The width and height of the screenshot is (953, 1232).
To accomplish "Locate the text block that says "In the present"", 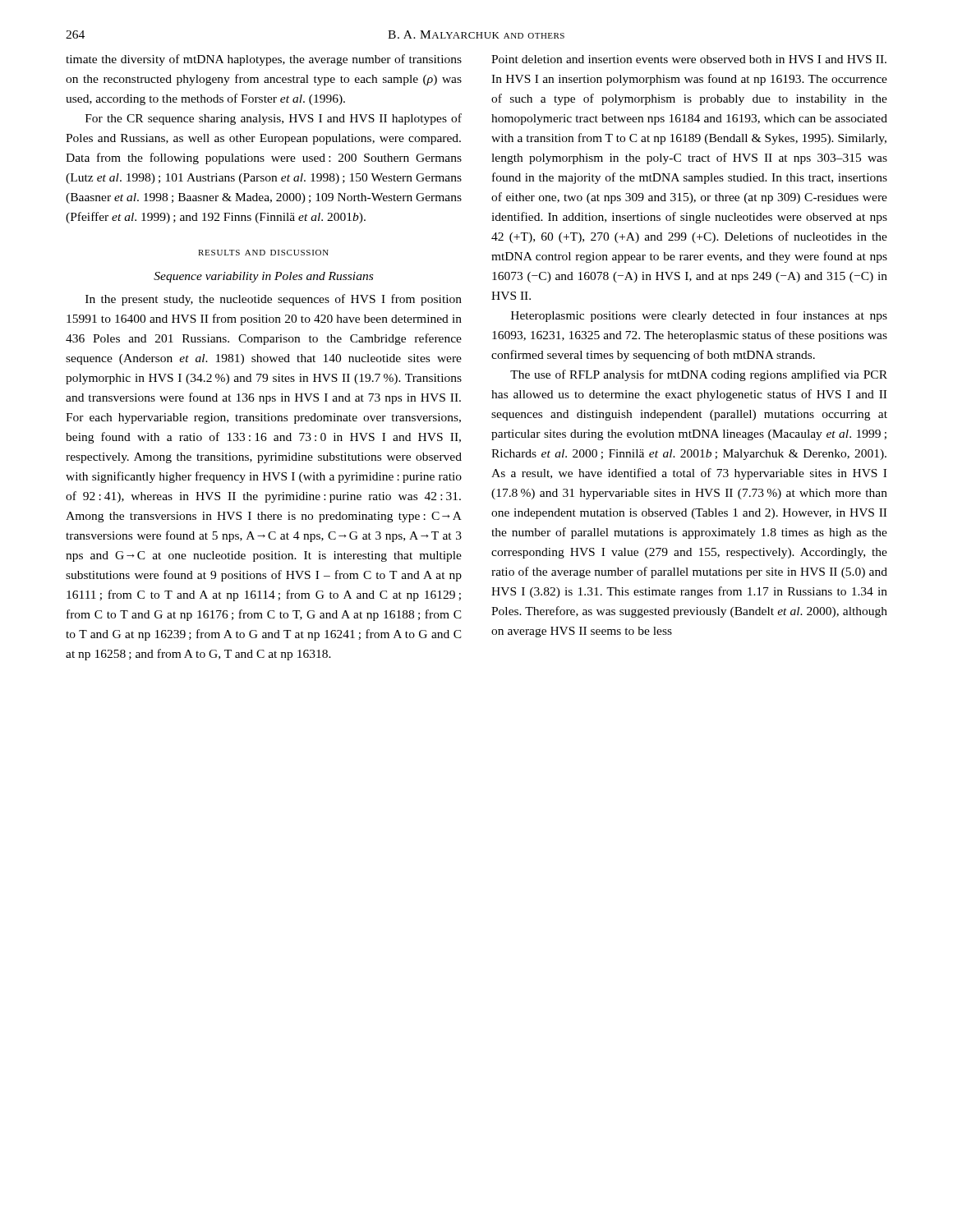I will tap(264, 477).
